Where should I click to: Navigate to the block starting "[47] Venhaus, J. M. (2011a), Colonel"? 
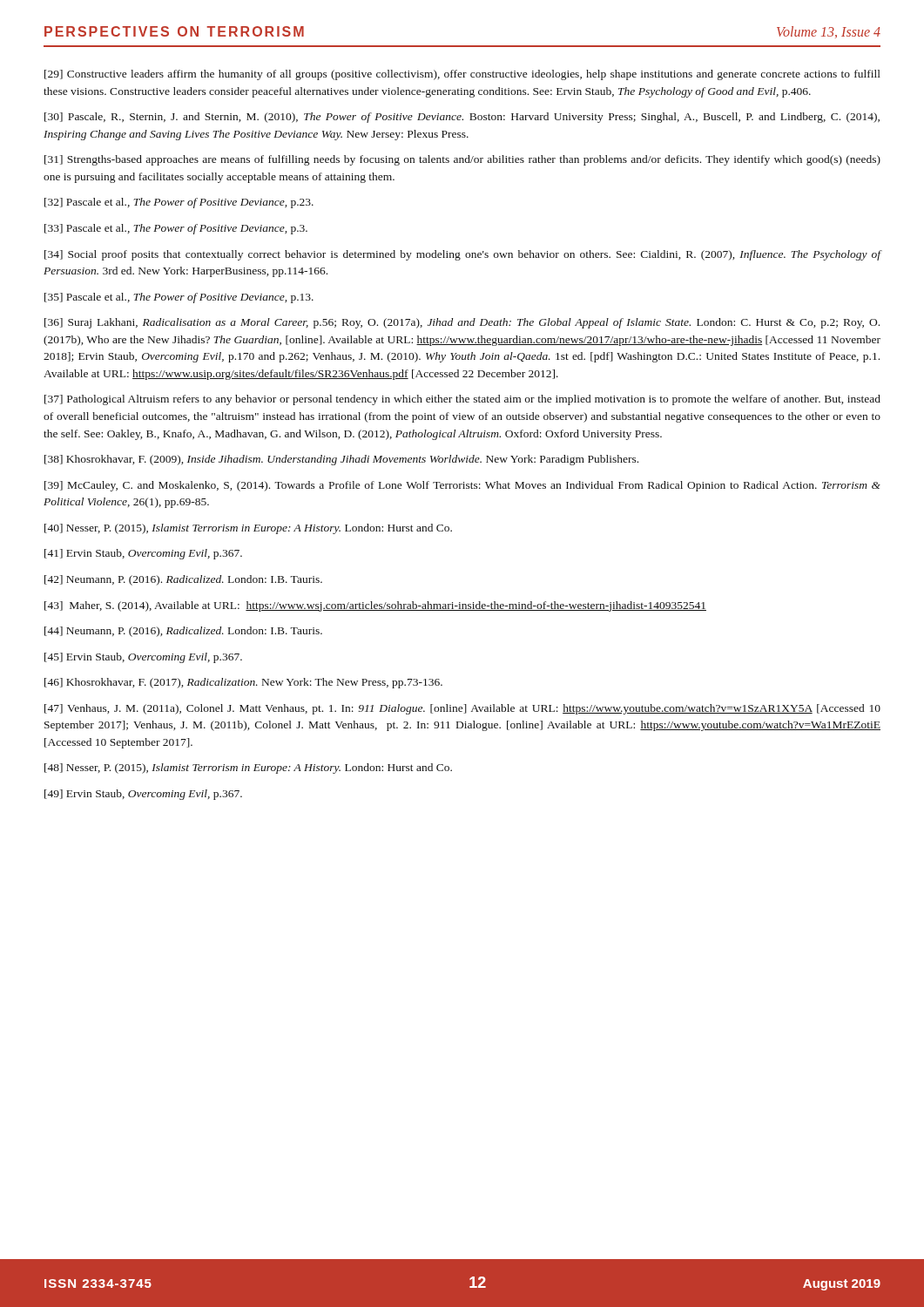pos(462,725)
